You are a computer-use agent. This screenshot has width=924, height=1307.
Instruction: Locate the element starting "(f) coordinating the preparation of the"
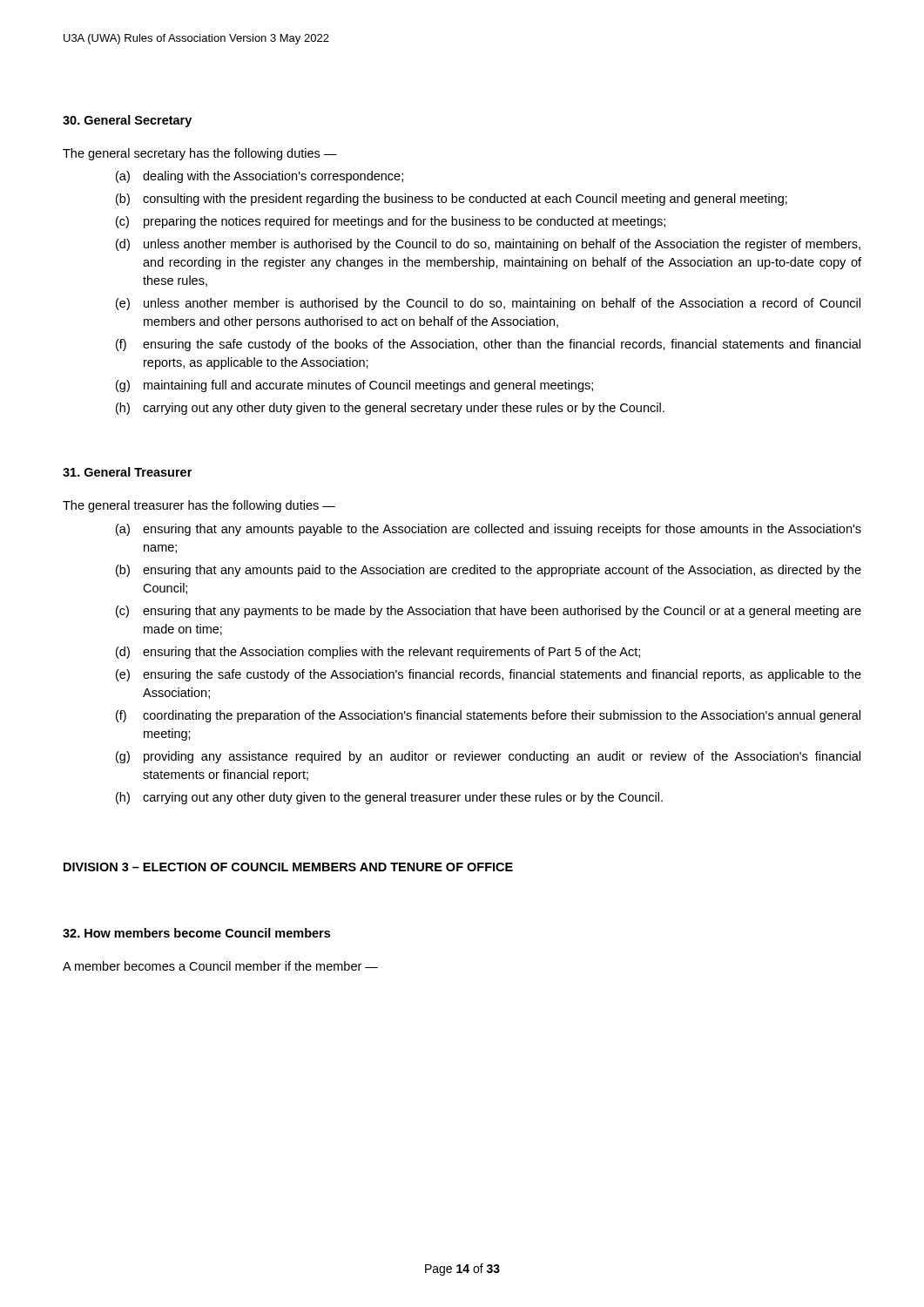pyautogui.click(x=488, y=725)
